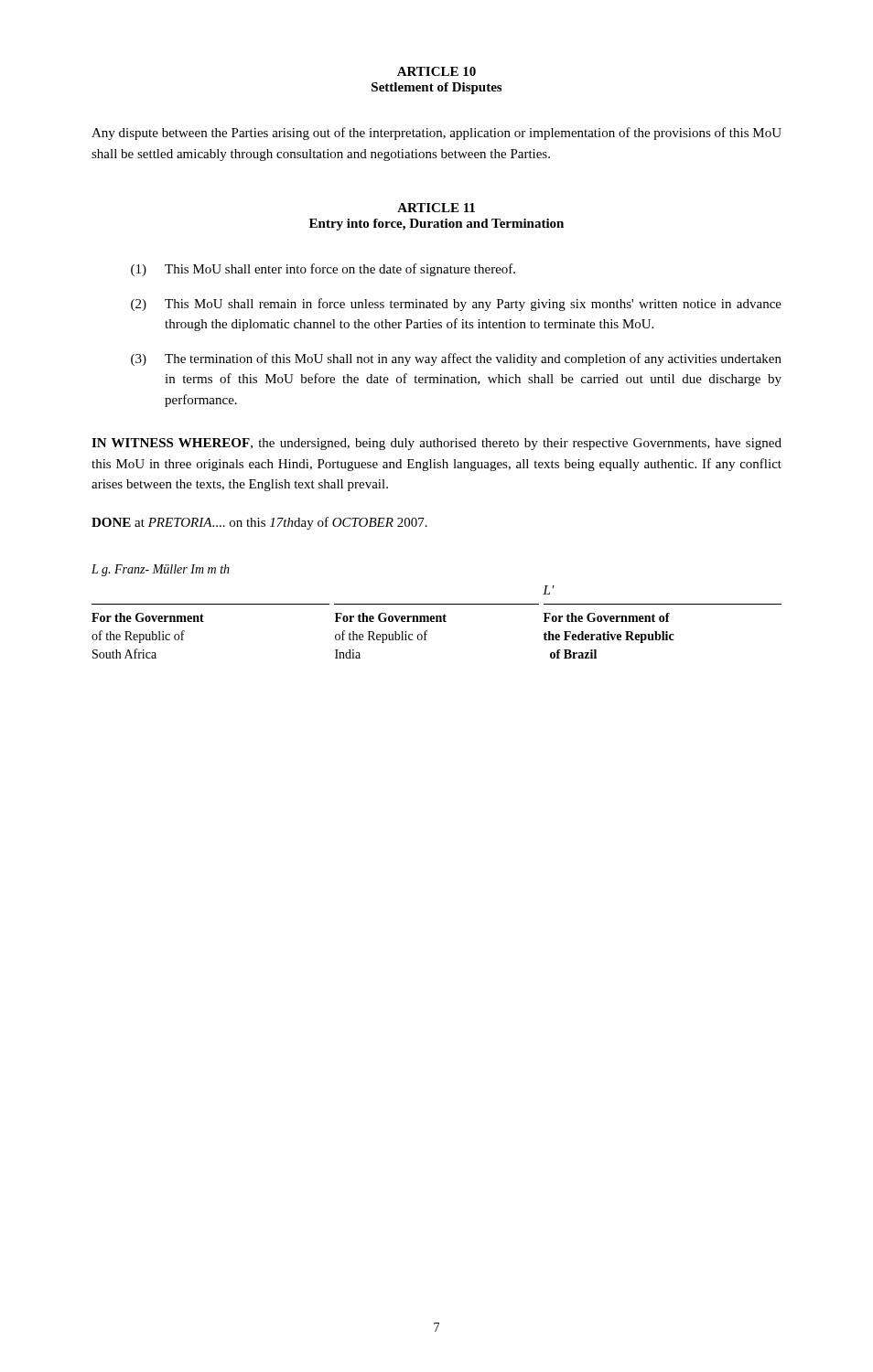Point to the element starting "Any dispute between the Parties arising"
The width and height of the screenshot is (873, 1372).
pyautogui.click(x=436, y=143)
